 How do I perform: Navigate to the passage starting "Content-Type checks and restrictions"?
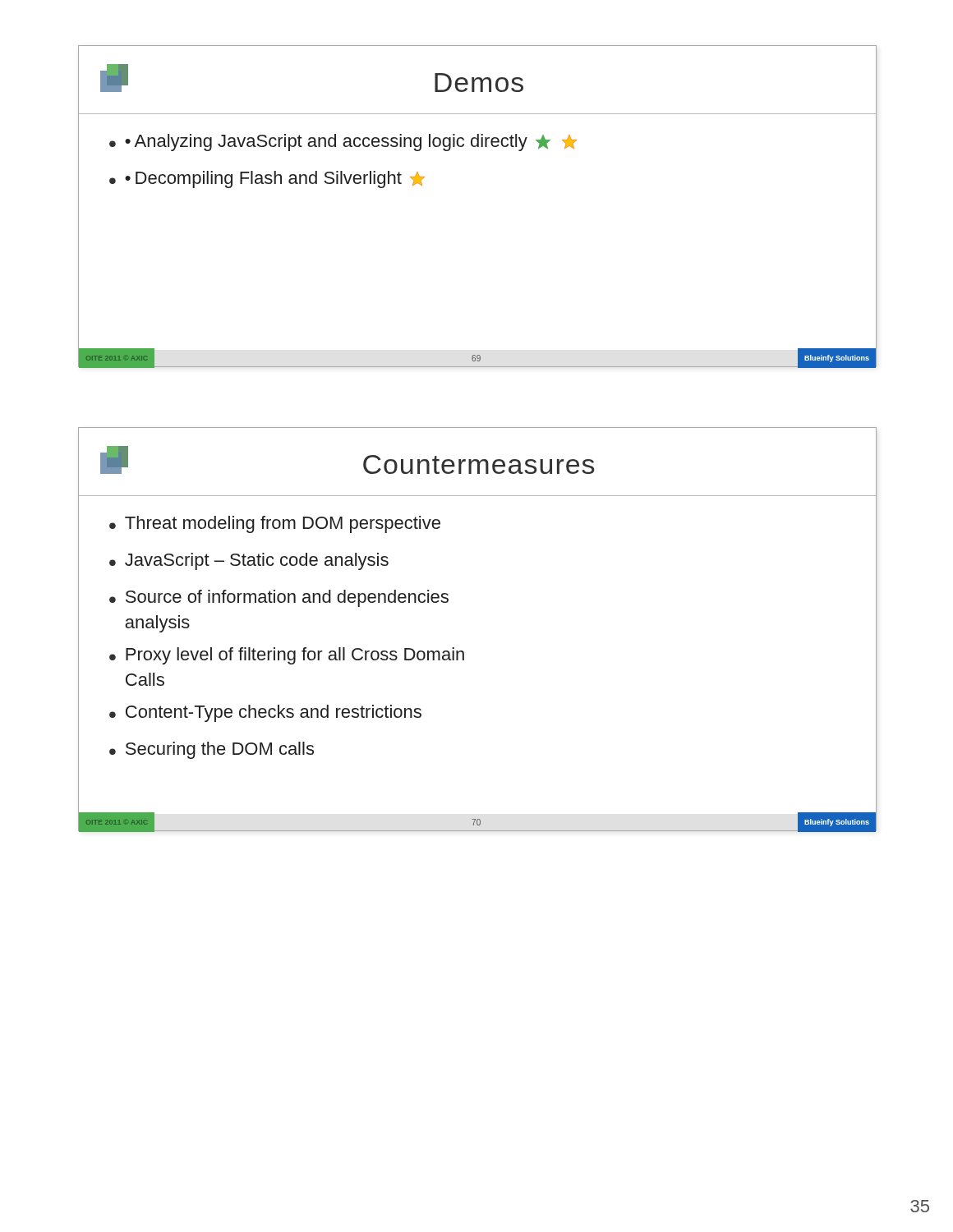pos(273,711)
